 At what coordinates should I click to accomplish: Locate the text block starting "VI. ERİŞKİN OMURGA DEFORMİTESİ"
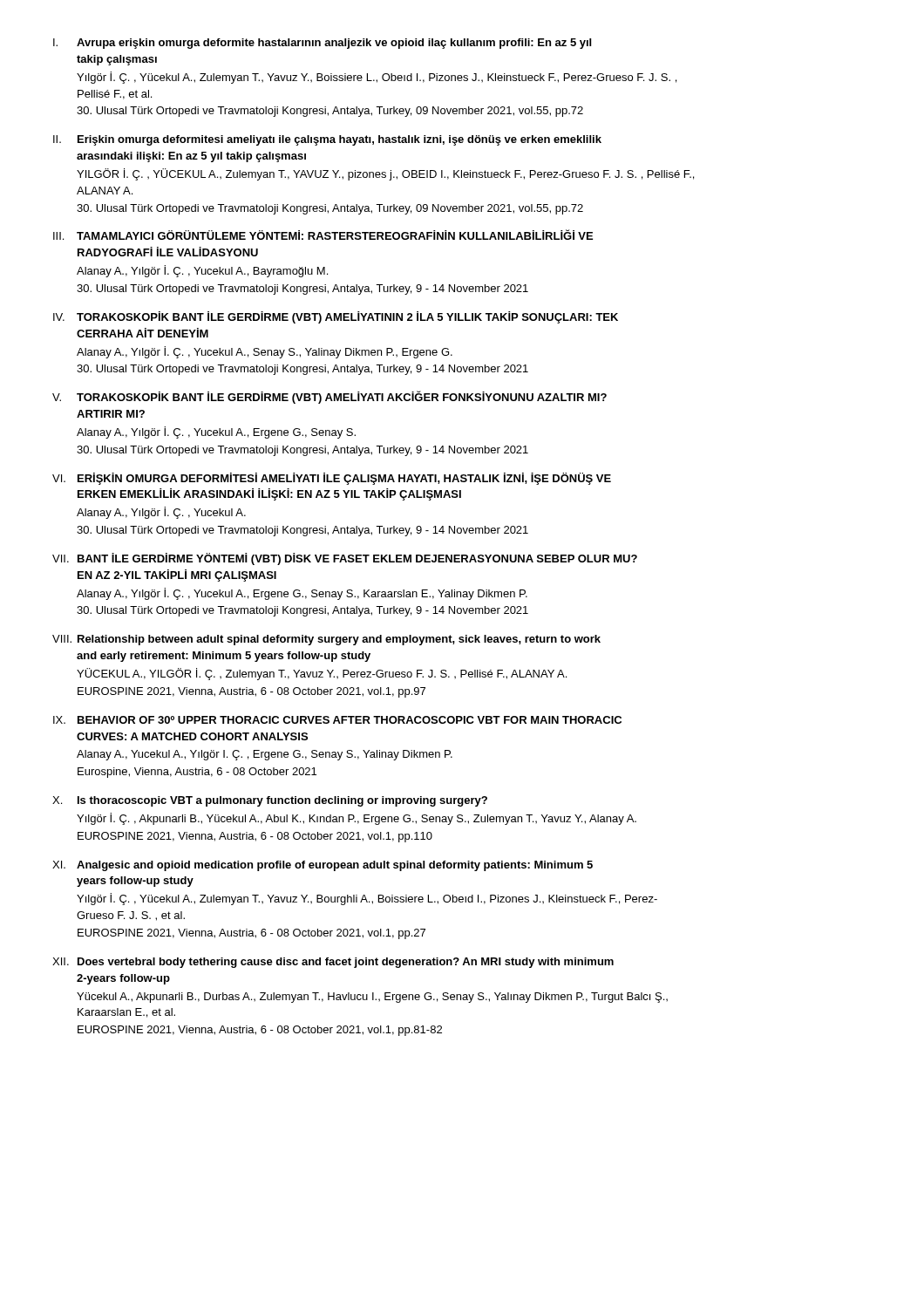coord(462,505)
